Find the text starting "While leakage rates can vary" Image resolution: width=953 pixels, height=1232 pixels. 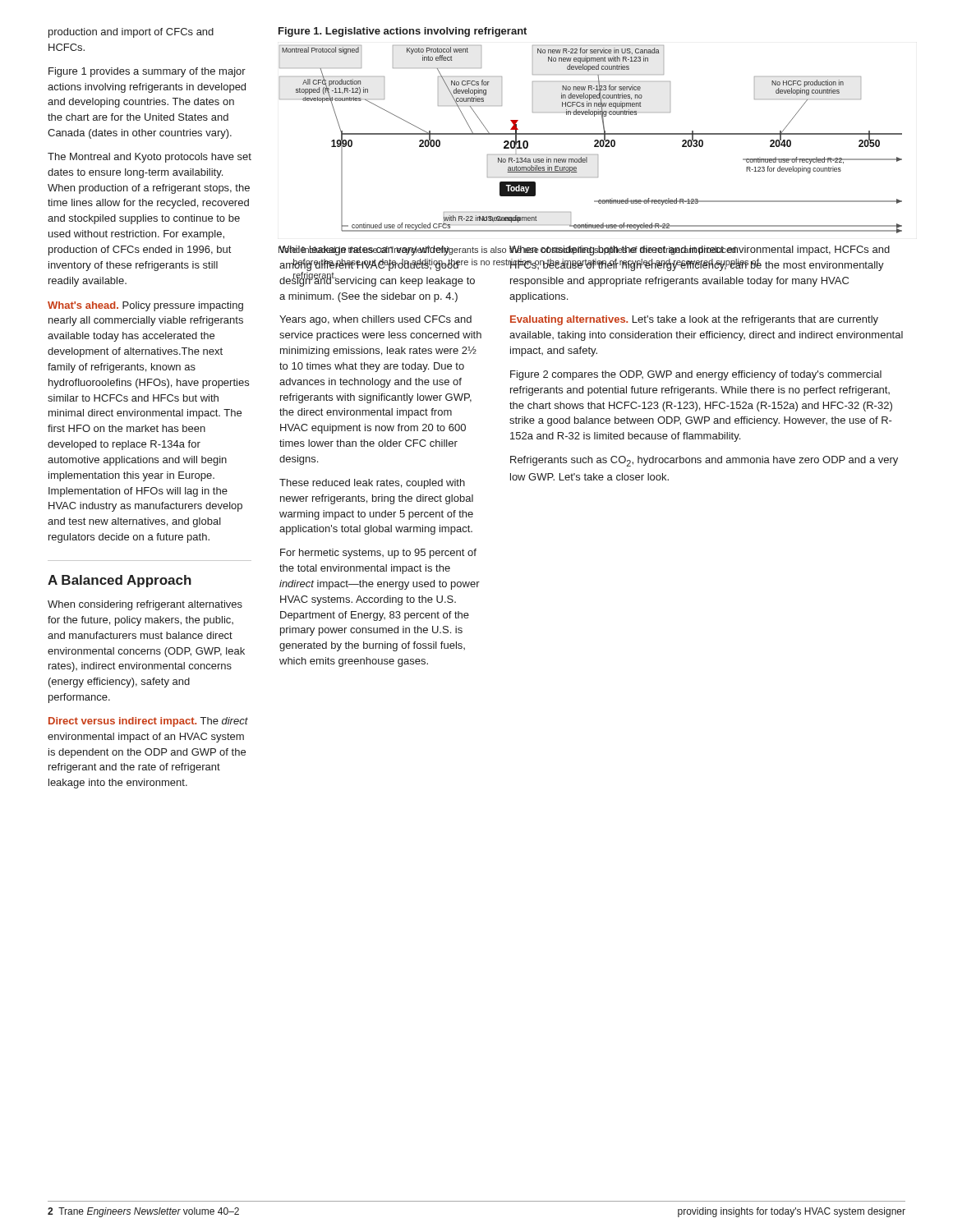tap(381, 456)
